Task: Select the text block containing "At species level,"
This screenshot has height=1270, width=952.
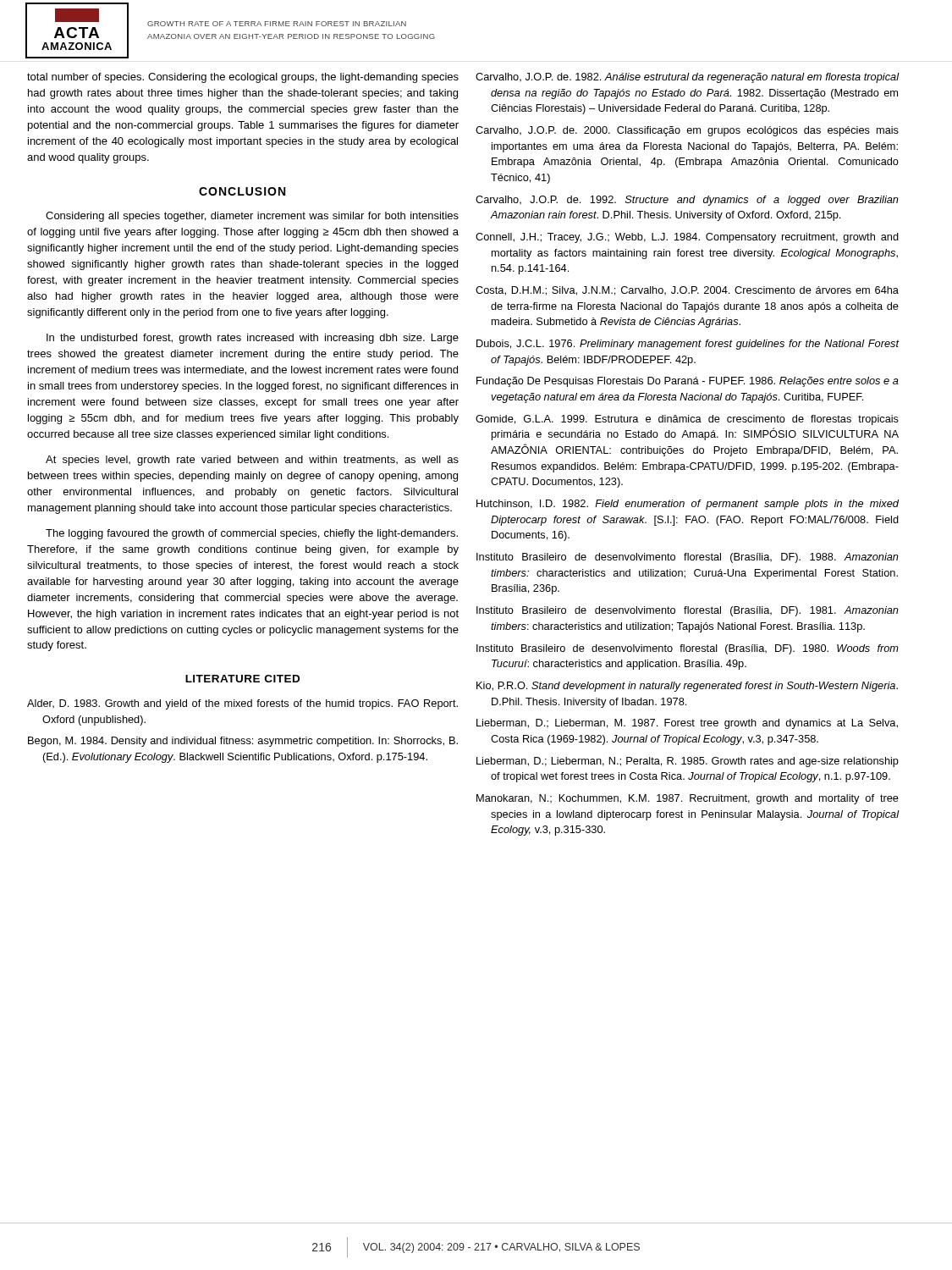Action: [x=243, y=483]
